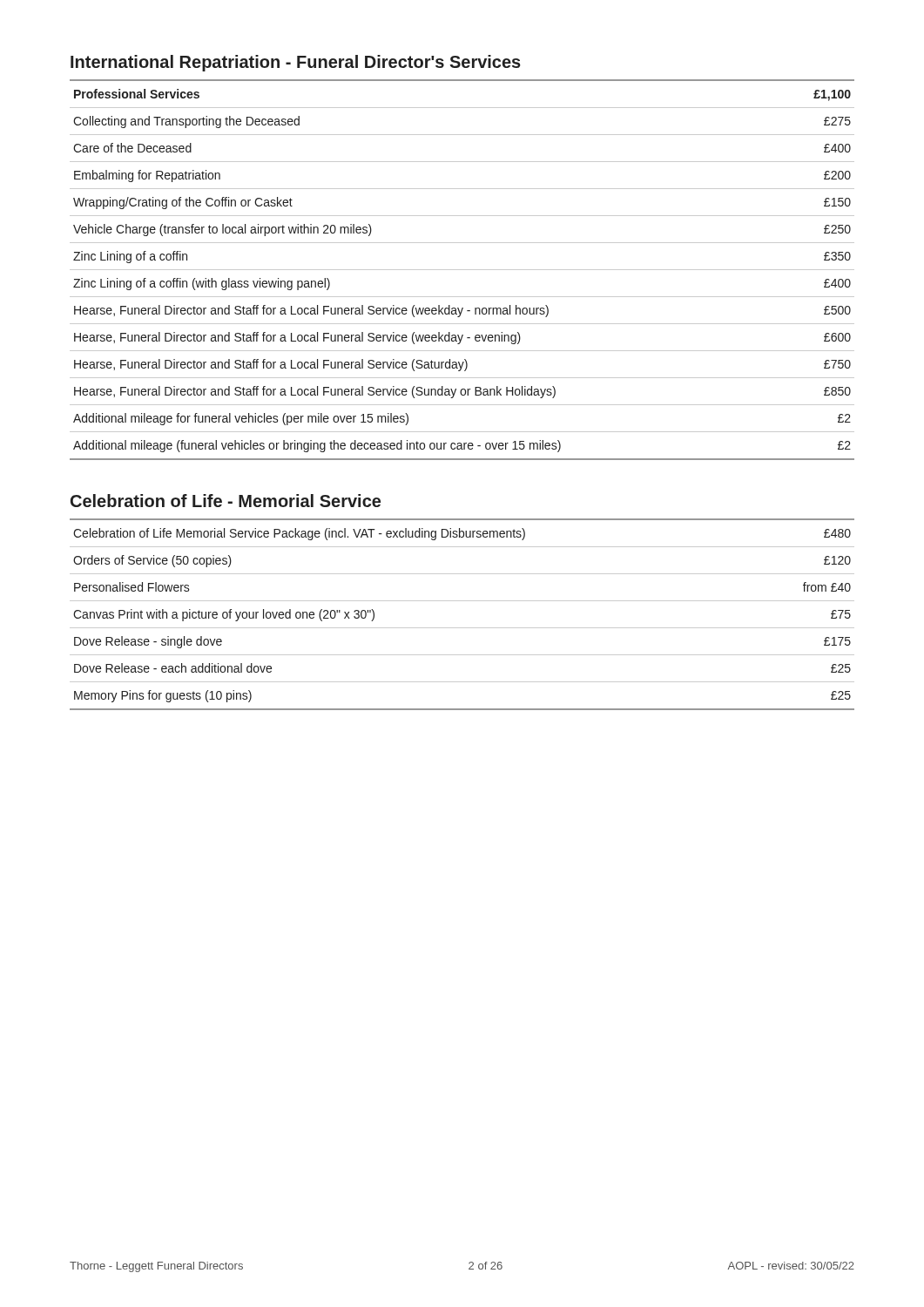Image resolution: width=924 pixels, height=1307 pixels.
Task: Point to the region starting "International Repatriation - Funeral Director's Services"
Action: pyautogui.click(x=295, y=62)
